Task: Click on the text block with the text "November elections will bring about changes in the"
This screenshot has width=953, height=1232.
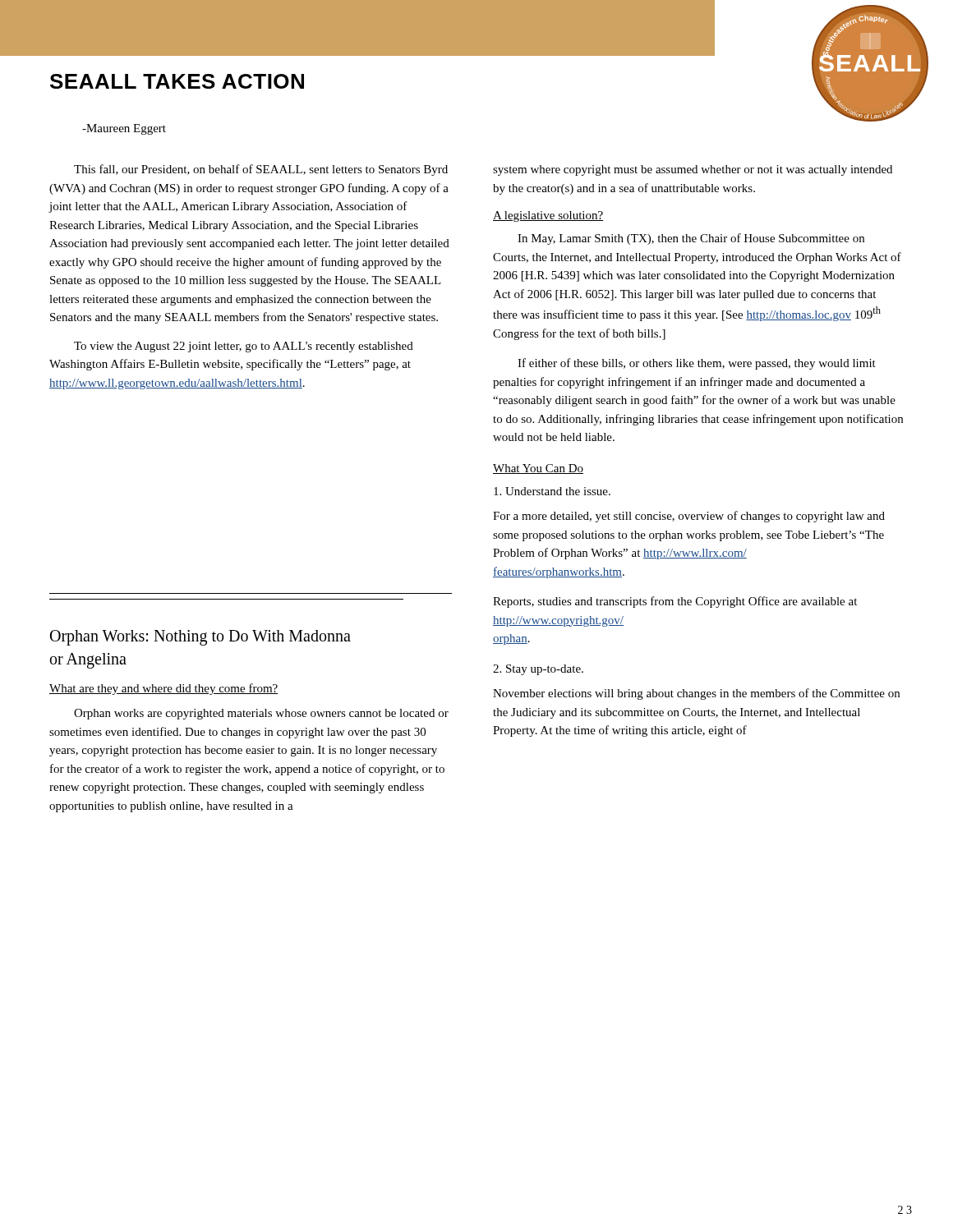Action: coord(698,712)
